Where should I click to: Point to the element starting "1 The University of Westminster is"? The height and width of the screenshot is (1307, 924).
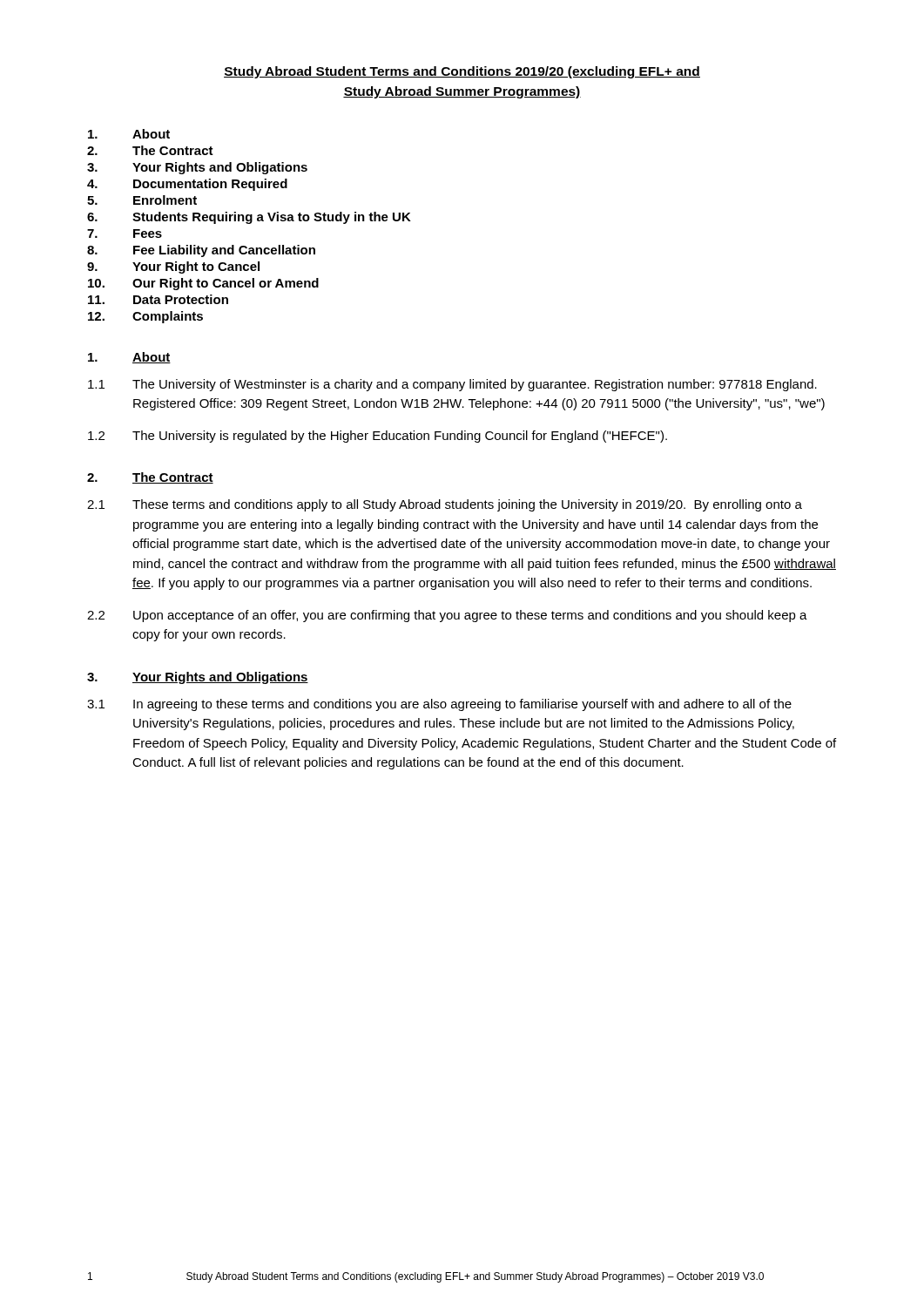[x=462, y=394]
